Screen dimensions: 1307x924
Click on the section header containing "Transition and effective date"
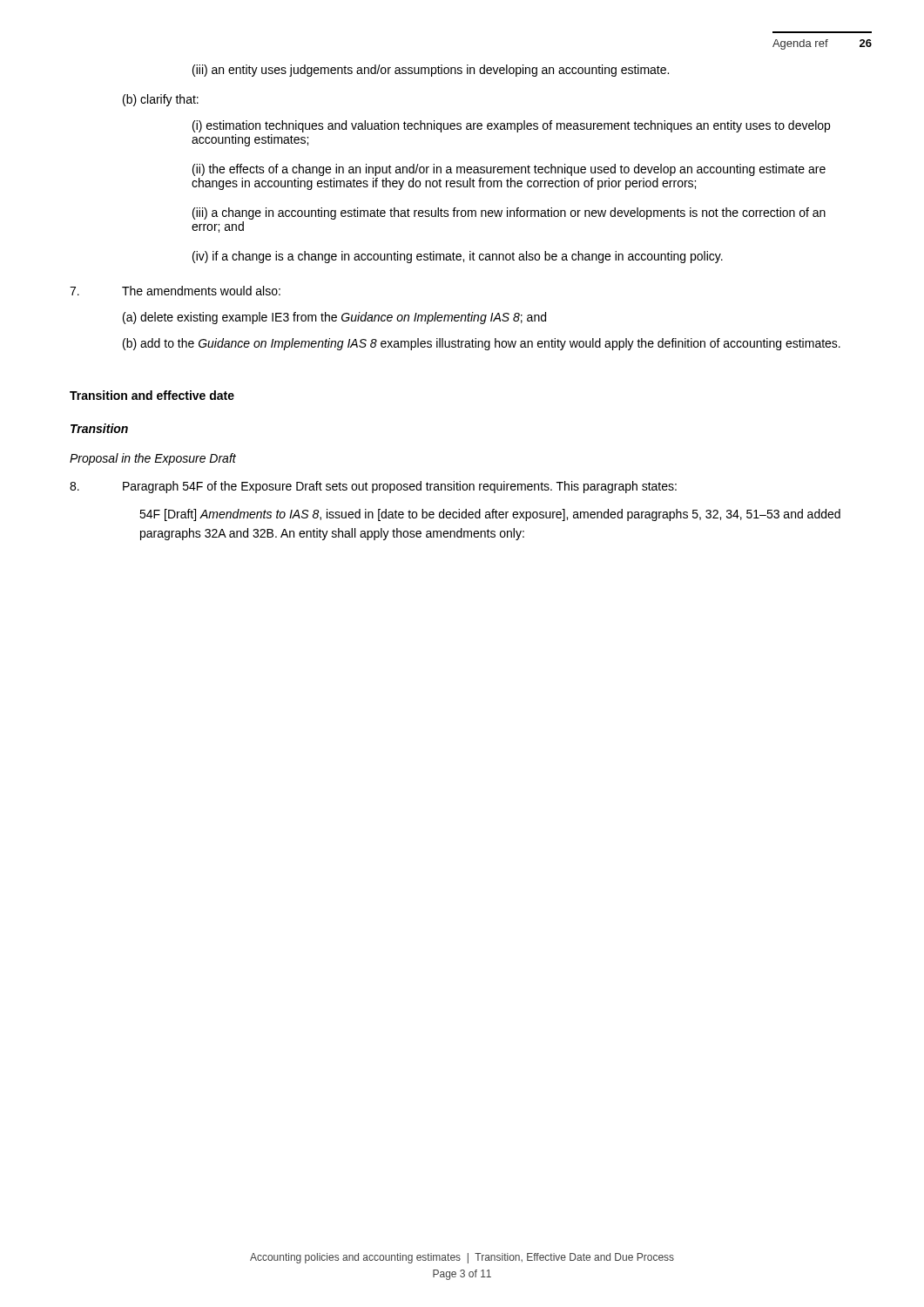pos(152,396)
